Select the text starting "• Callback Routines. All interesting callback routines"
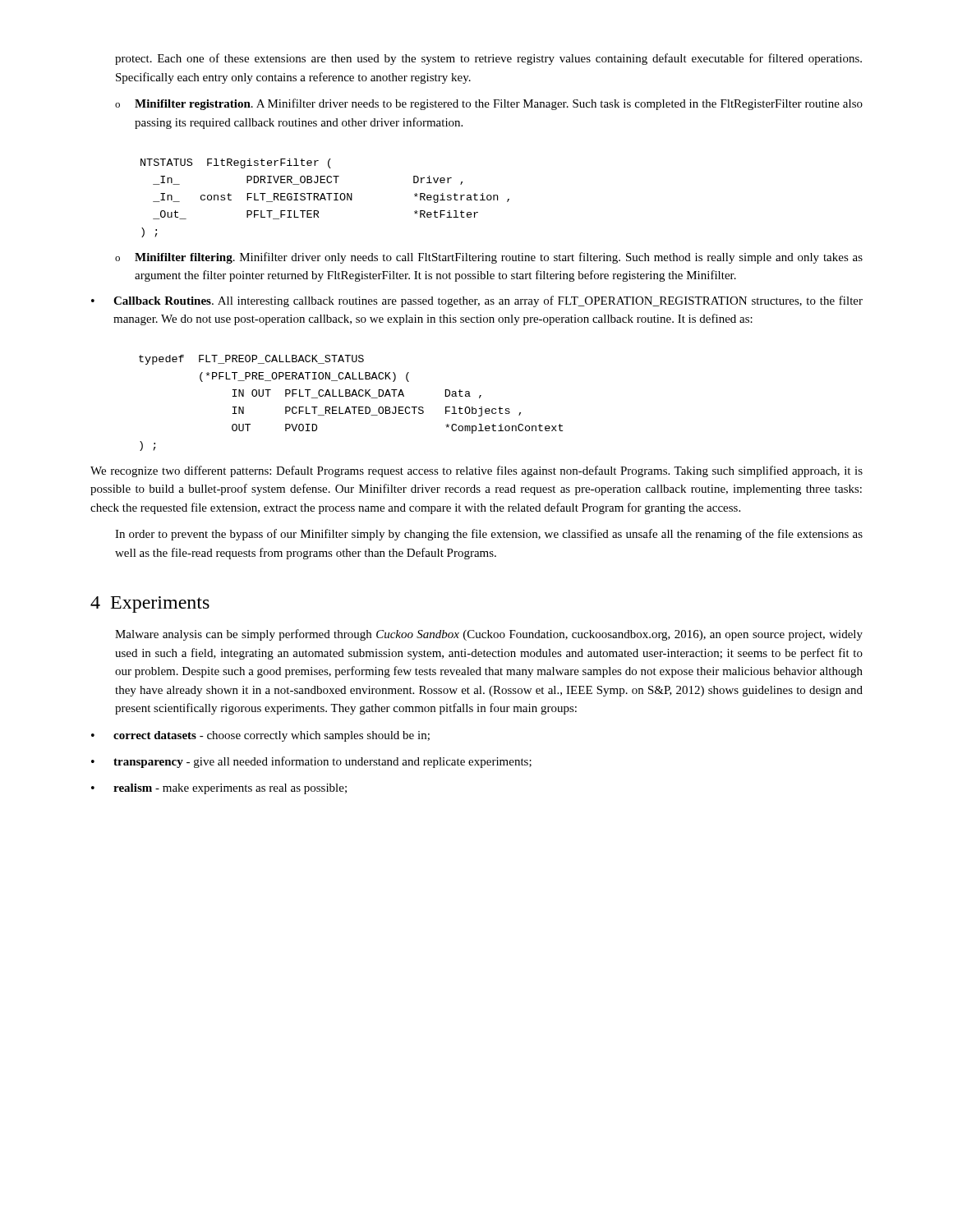 476,310
